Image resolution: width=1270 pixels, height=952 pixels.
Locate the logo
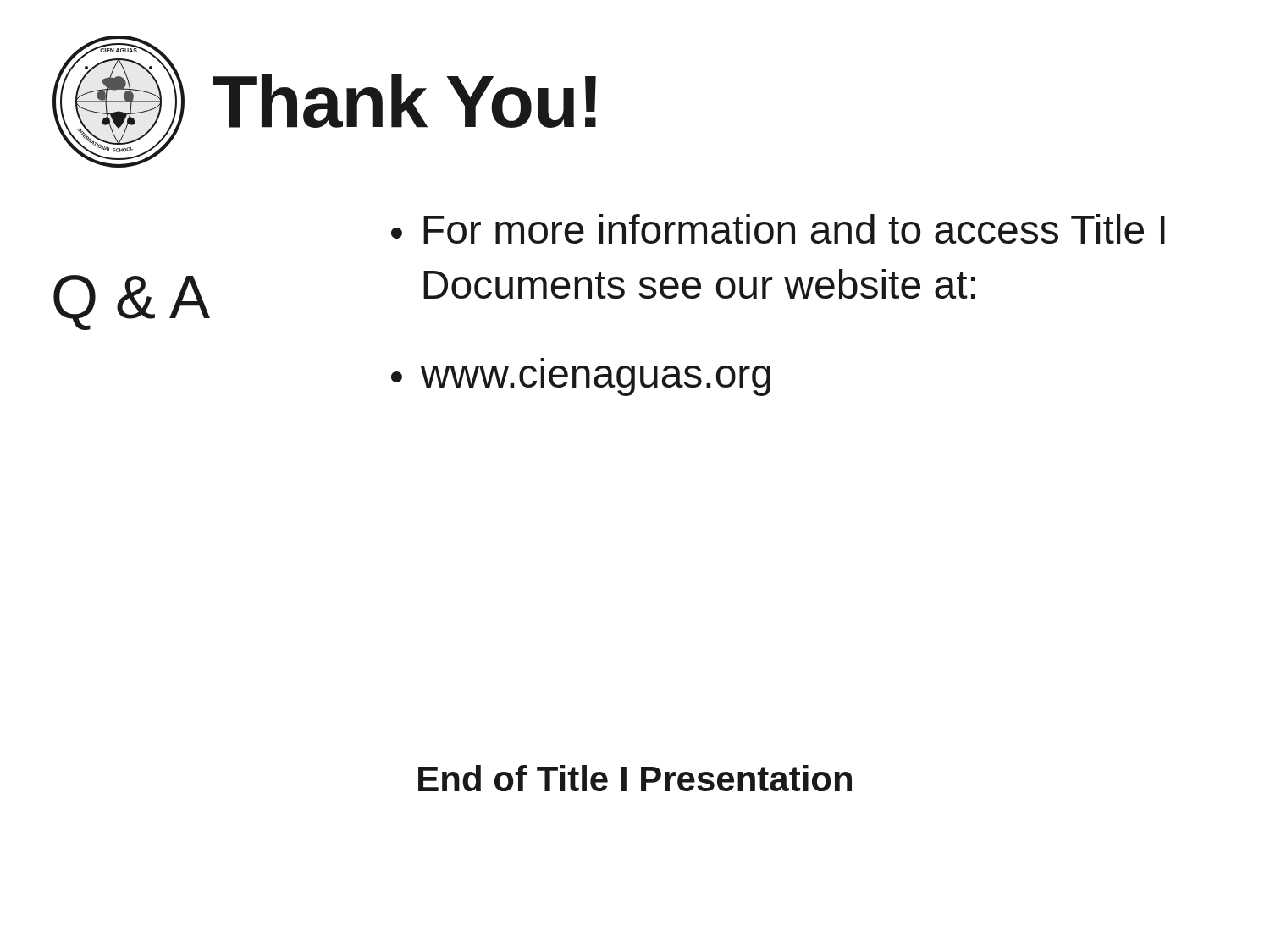[119, 102]
